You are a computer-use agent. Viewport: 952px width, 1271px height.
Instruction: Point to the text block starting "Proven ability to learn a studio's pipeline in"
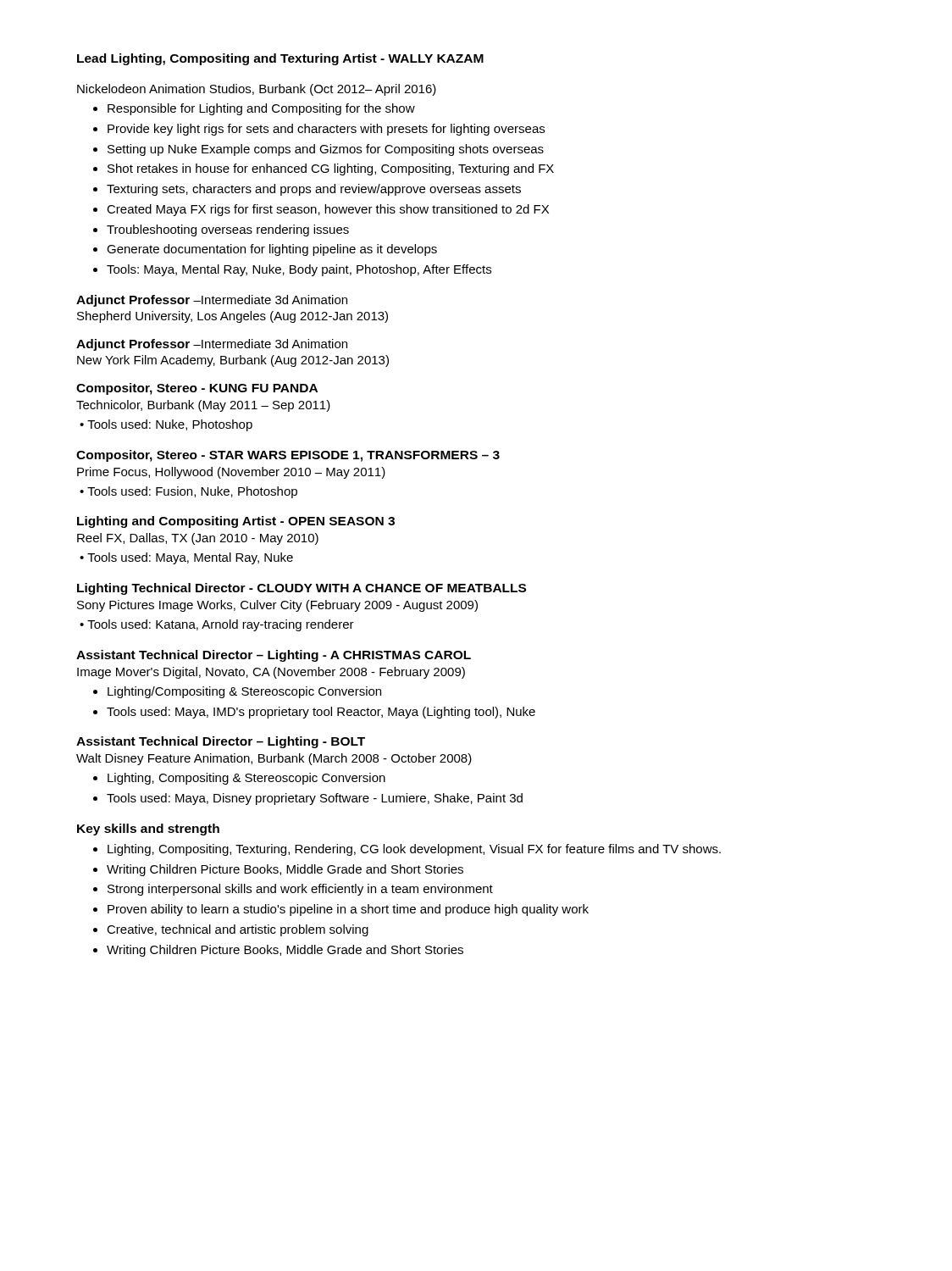click(x=348, y=909)
